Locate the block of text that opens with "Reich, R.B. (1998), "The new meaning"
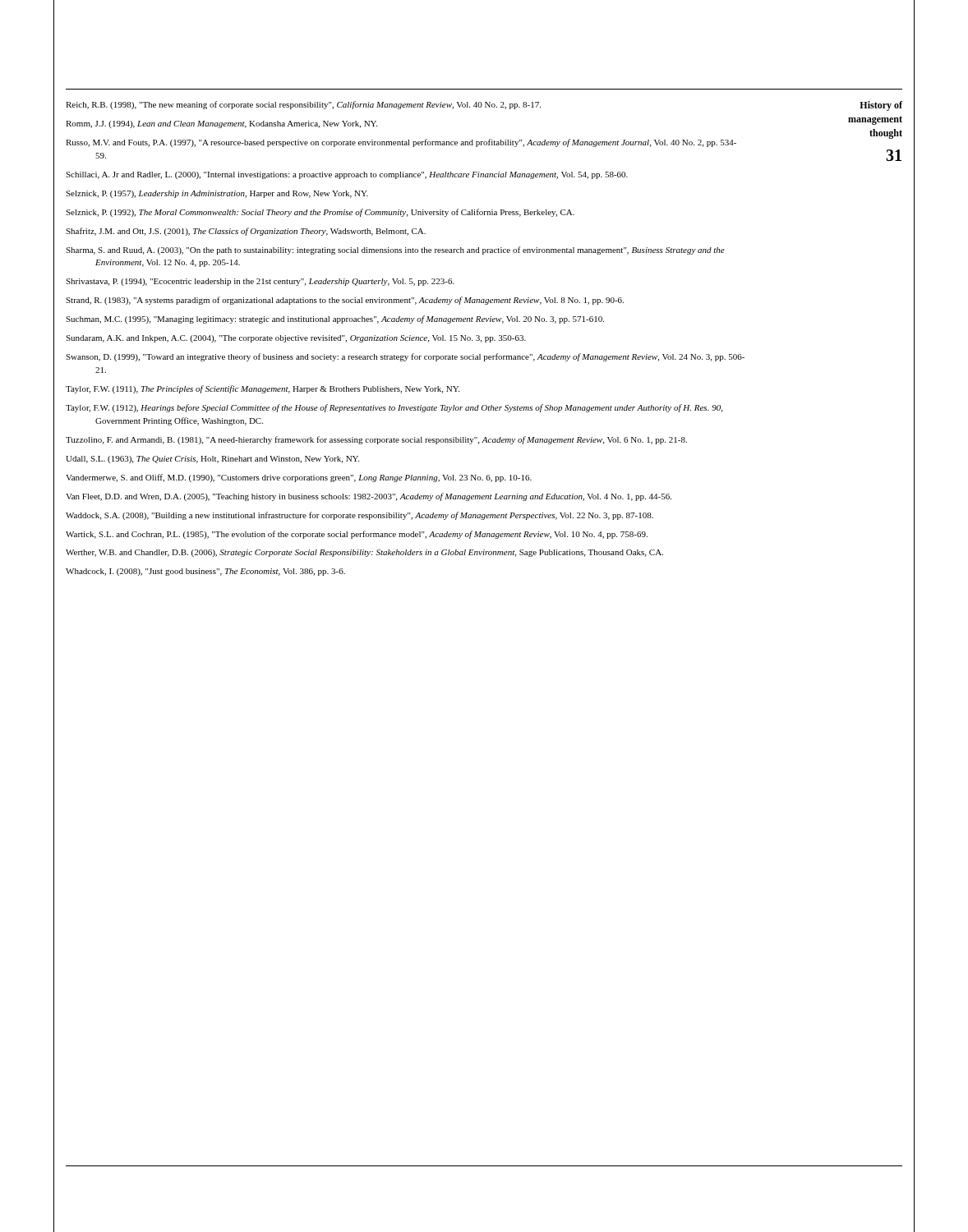 304,104
